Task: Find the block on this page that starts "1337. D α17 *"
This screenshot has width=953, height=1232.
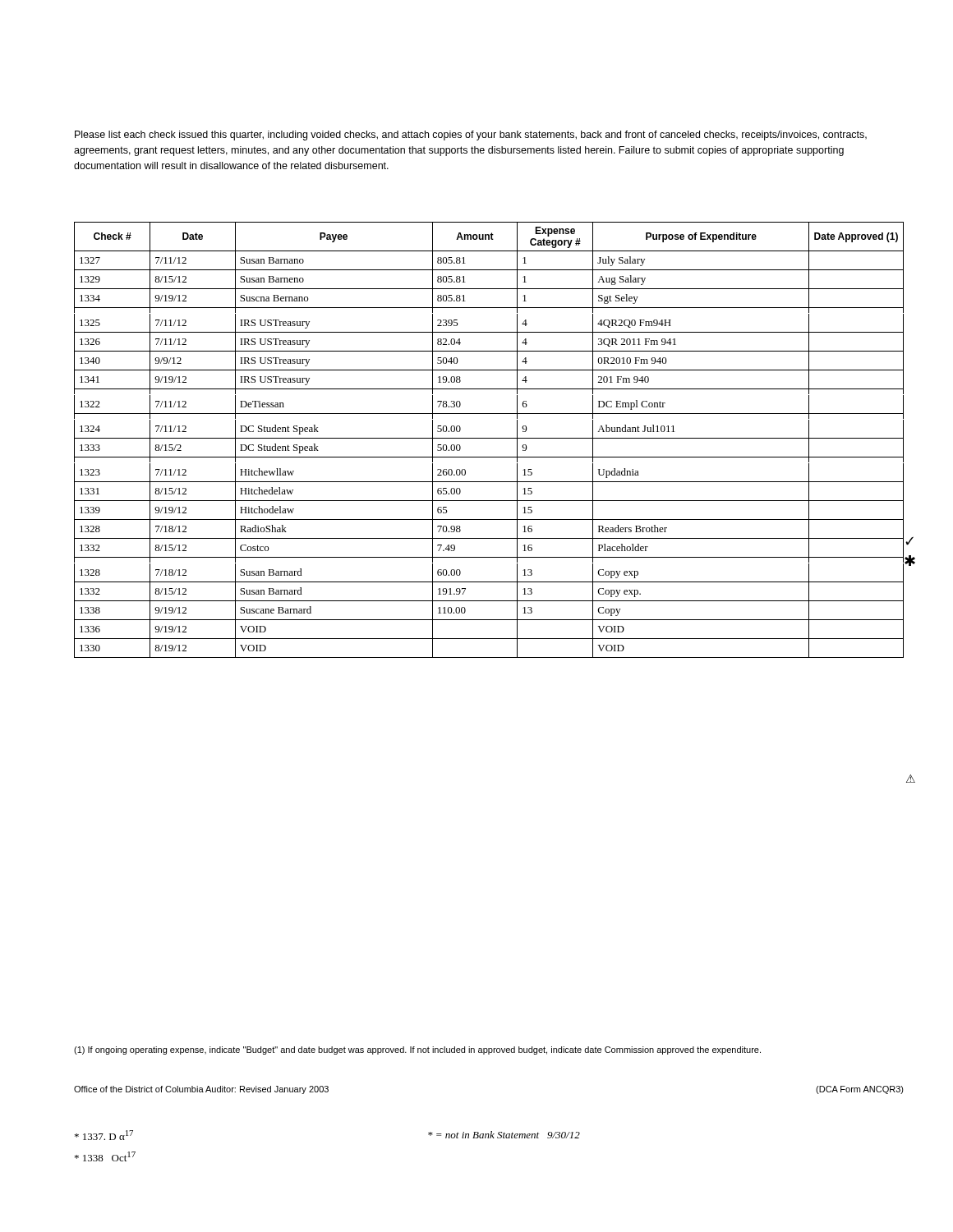Action: click(105, 1146)
